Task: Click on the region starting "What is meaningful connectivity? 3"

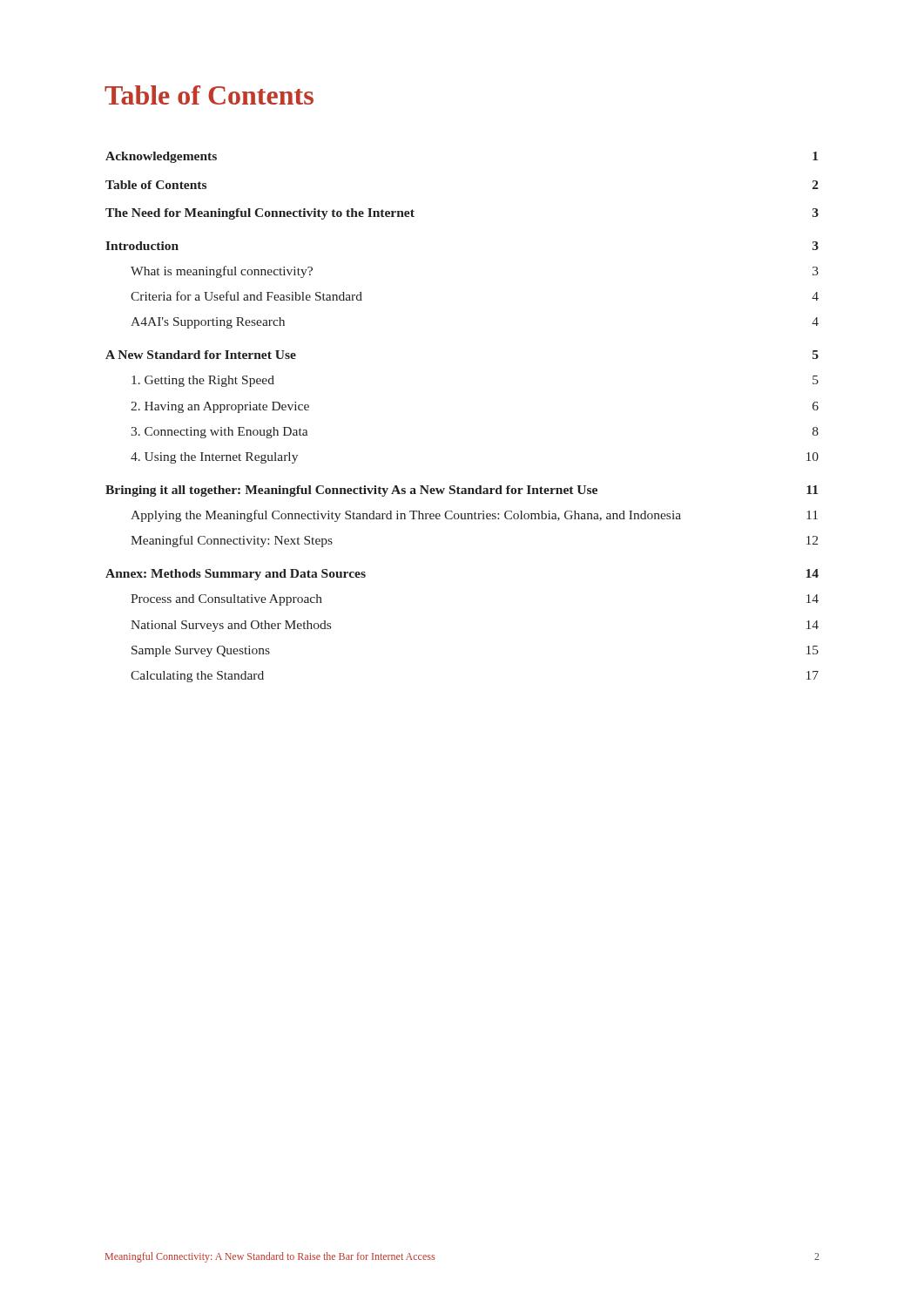Action: [x=220, y=271]
